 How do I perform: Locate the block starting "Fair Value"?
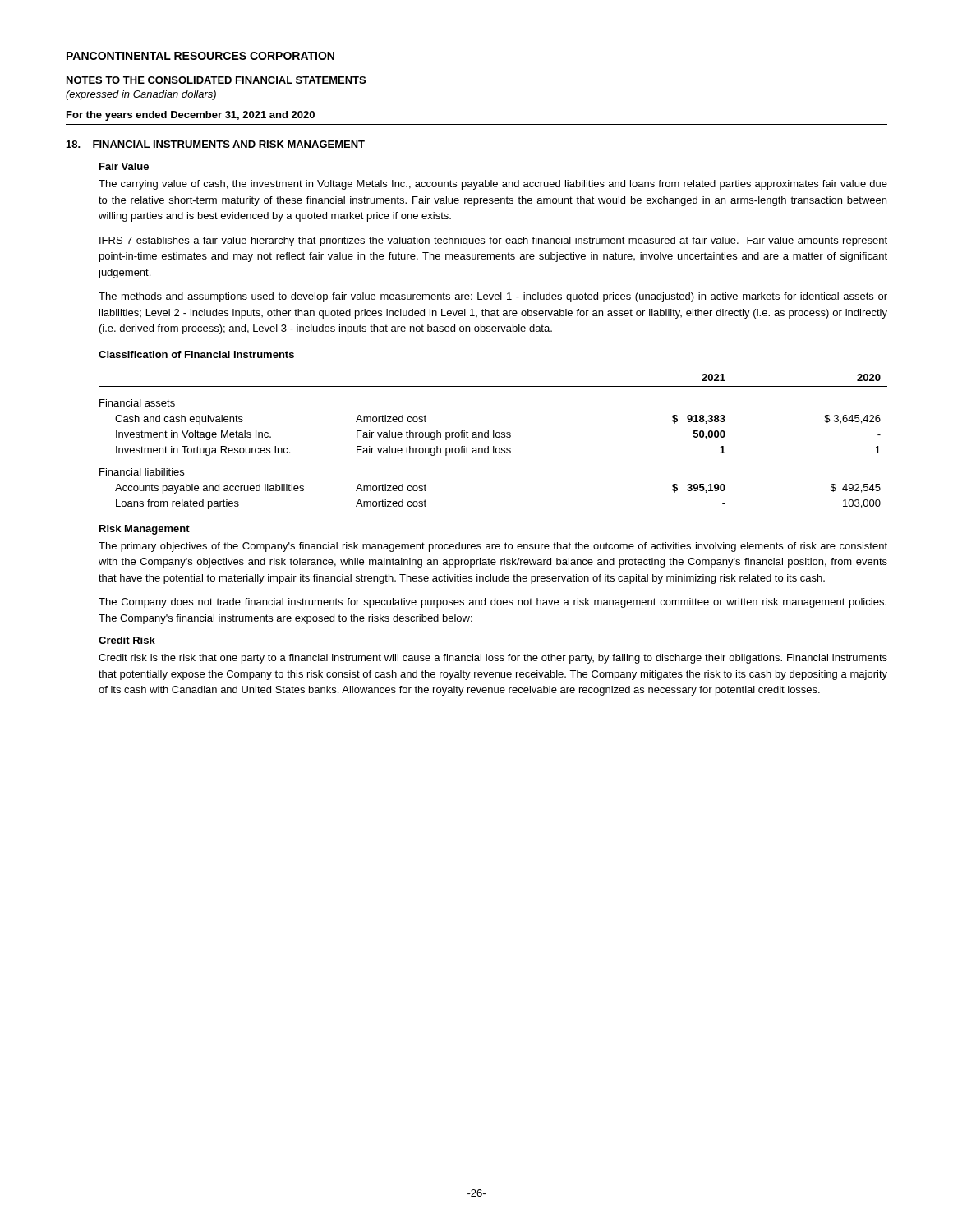click(x=124, y=166)
